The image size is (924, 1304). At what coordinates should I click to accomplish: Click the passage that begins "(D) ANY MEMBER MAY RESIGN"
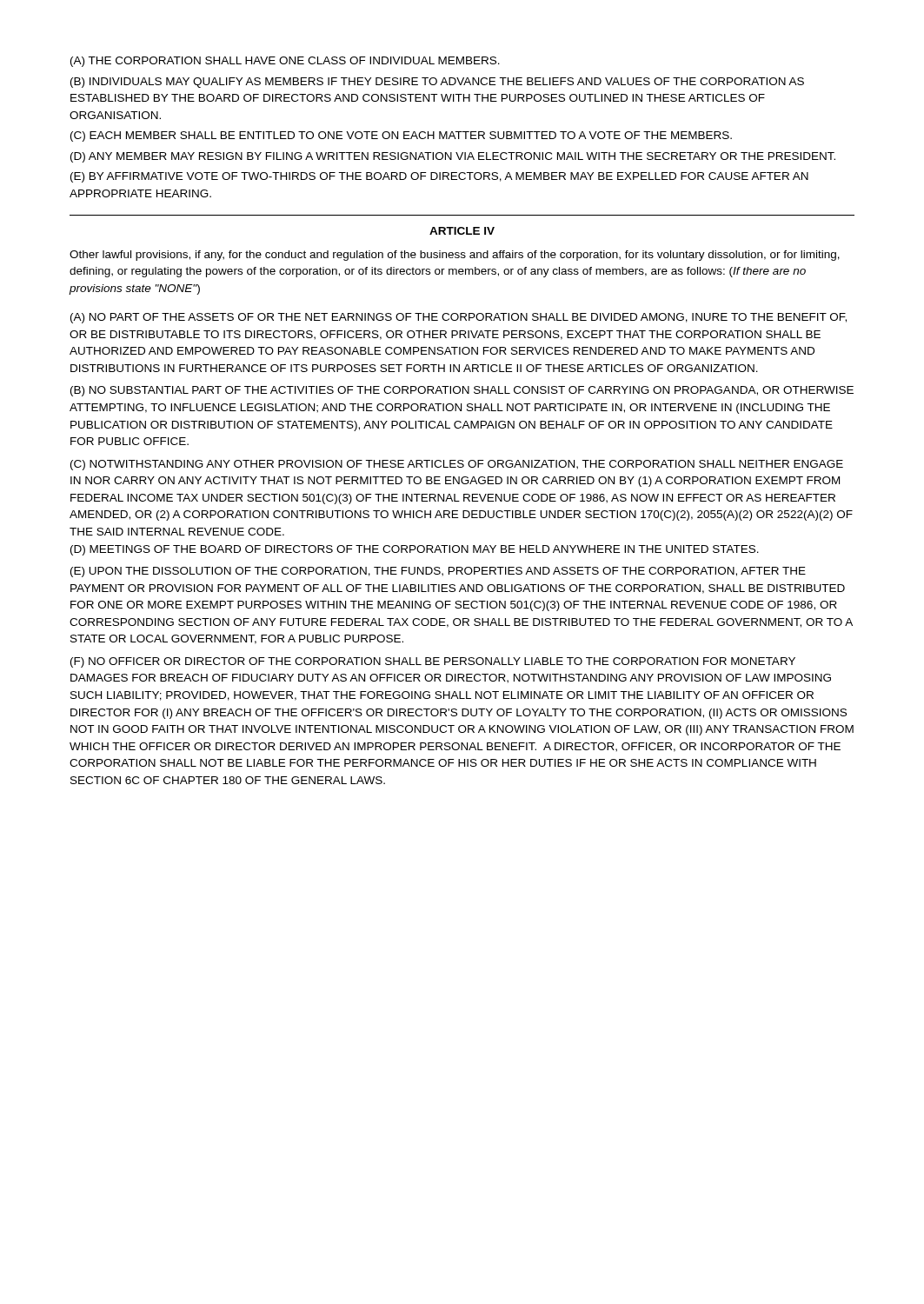coord(453,156)
